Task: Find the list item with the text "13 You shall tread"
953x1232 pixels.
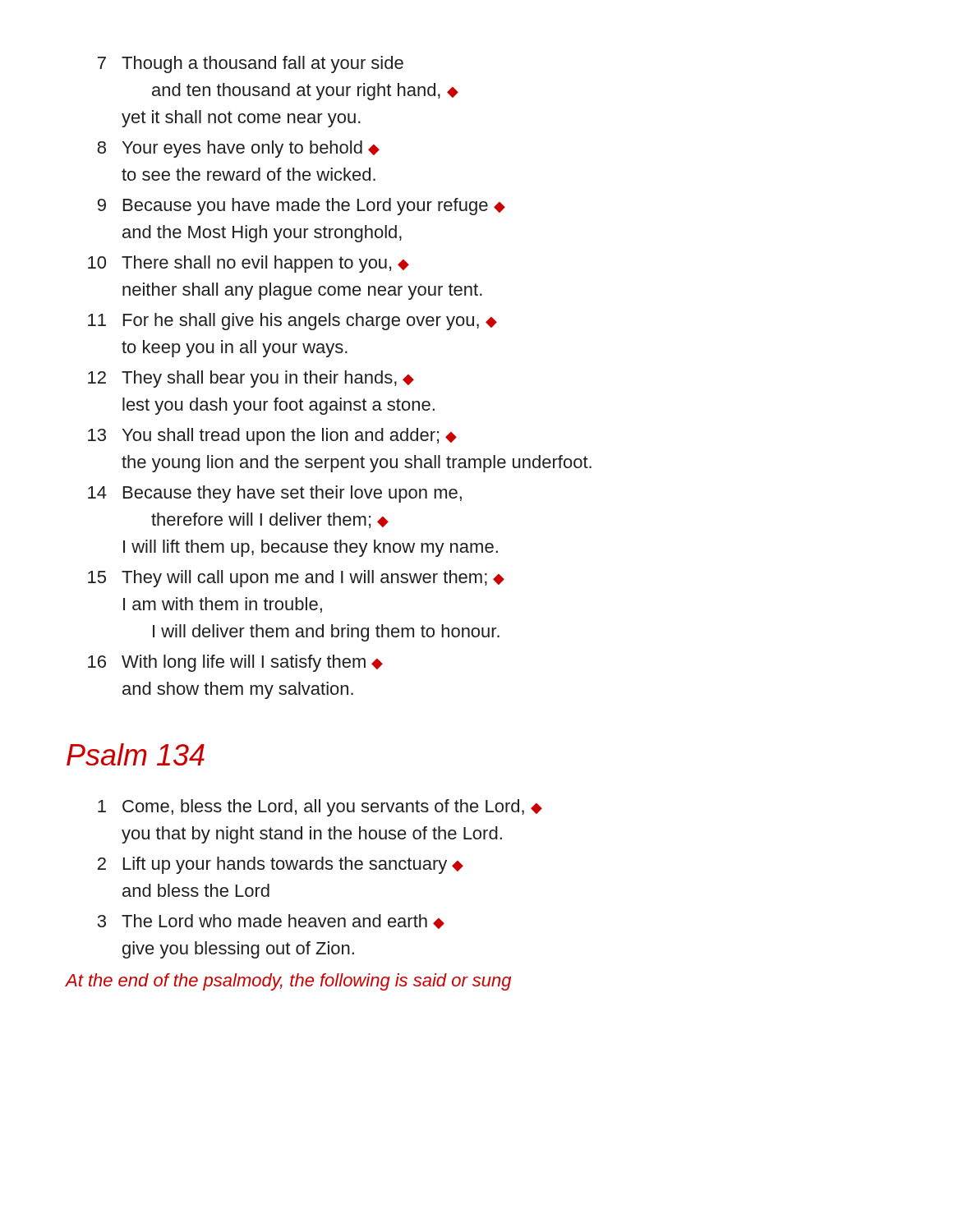Action: (329, 448)
